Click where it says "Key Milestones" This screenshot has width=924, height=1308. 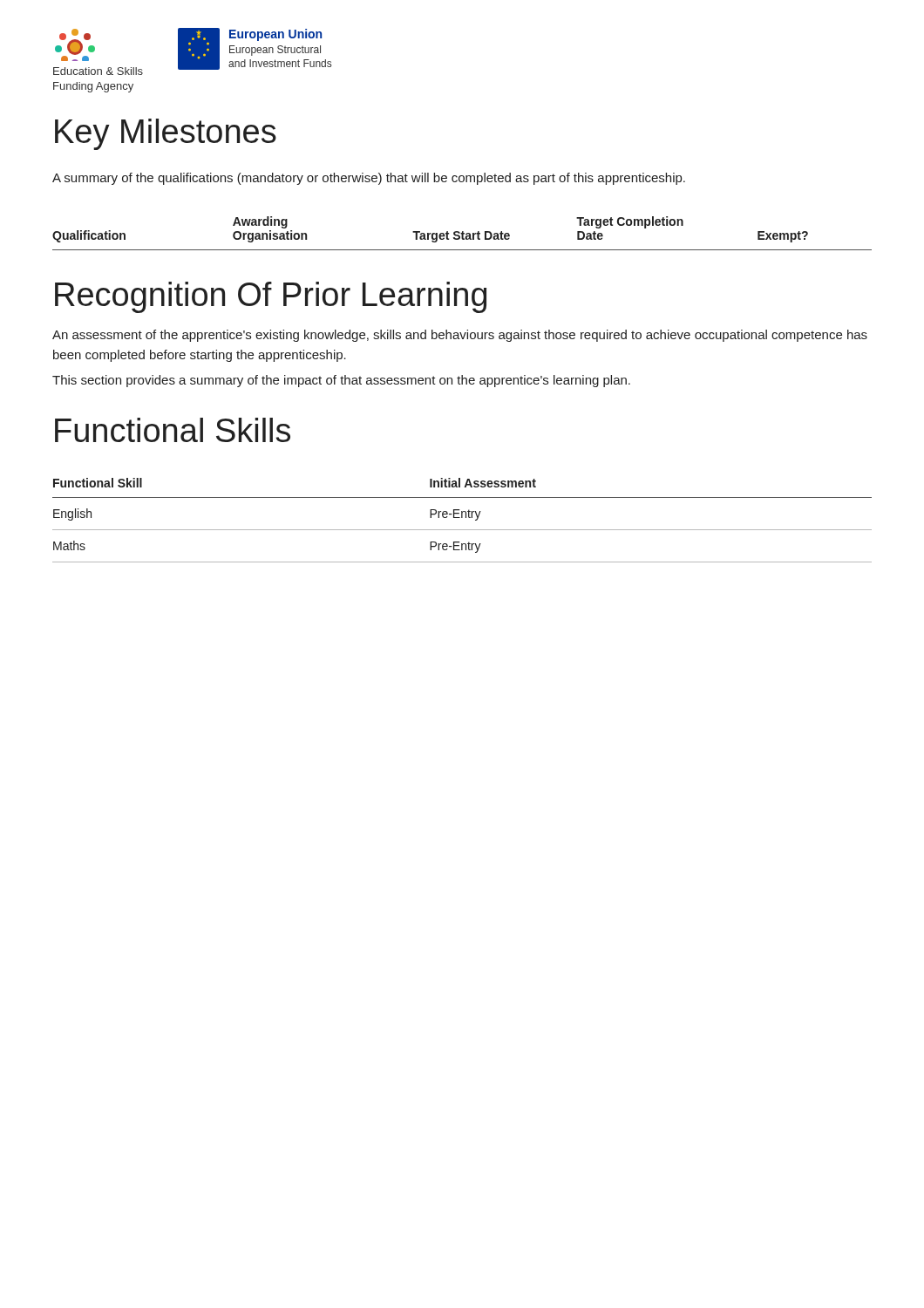pos(166,134)
